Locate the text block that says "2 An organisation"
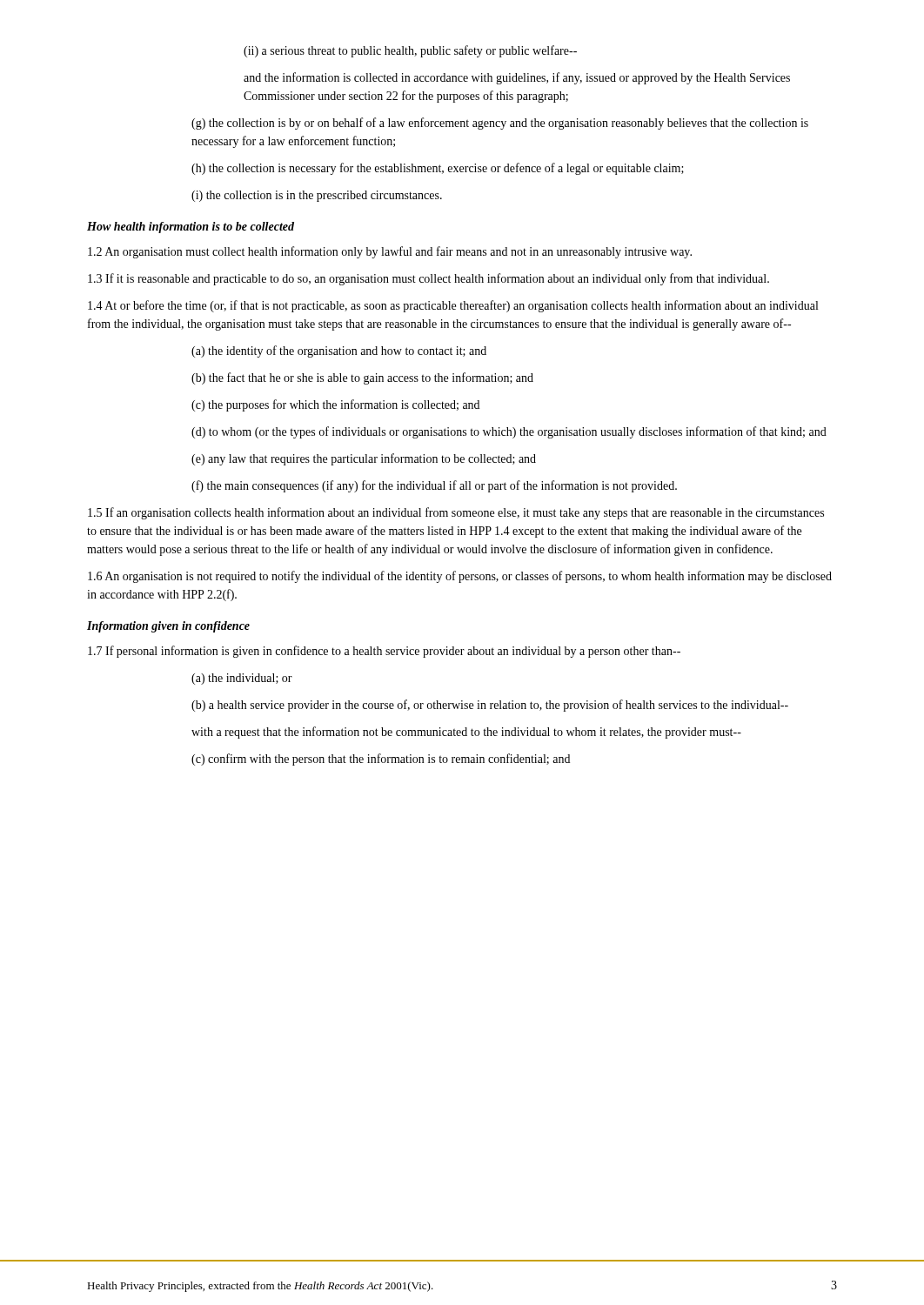 [x=390, y=252]
